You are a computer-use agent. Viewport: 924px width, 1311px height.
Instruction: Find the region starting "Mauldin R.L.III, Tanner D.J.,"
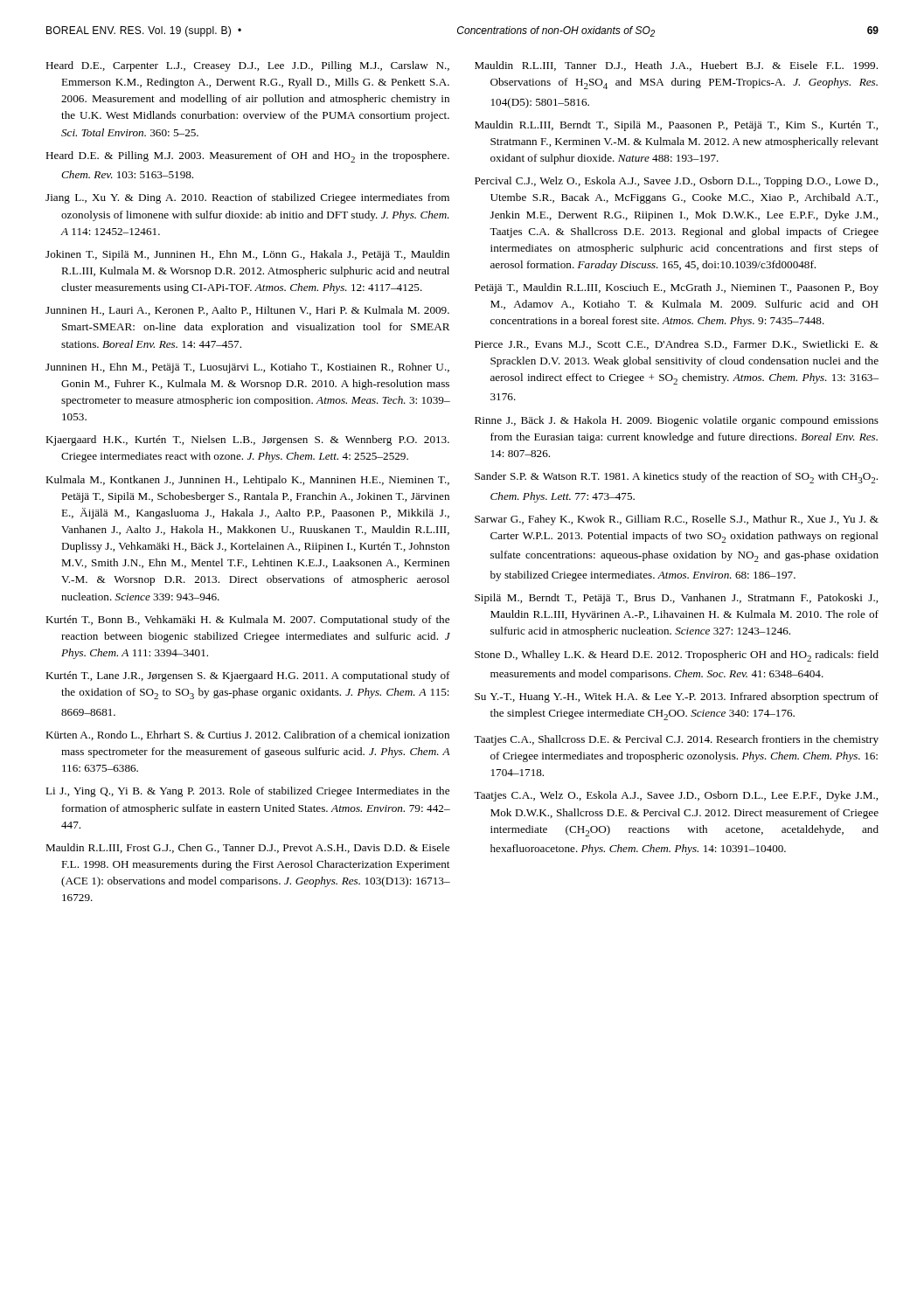click(676, 83)
